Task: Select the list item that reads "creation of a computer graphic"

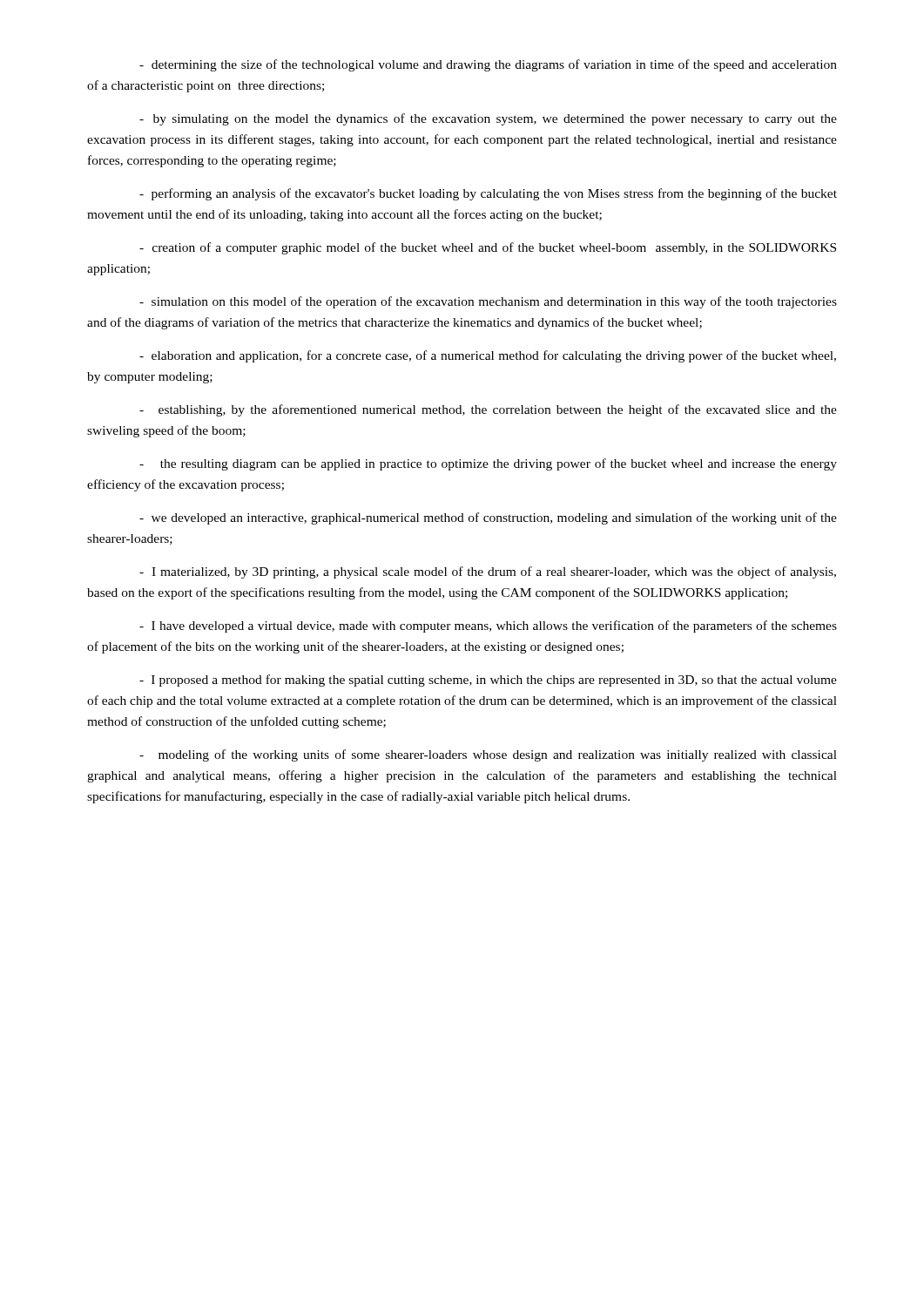Action: pyautogui.click(x=462, y=258)
